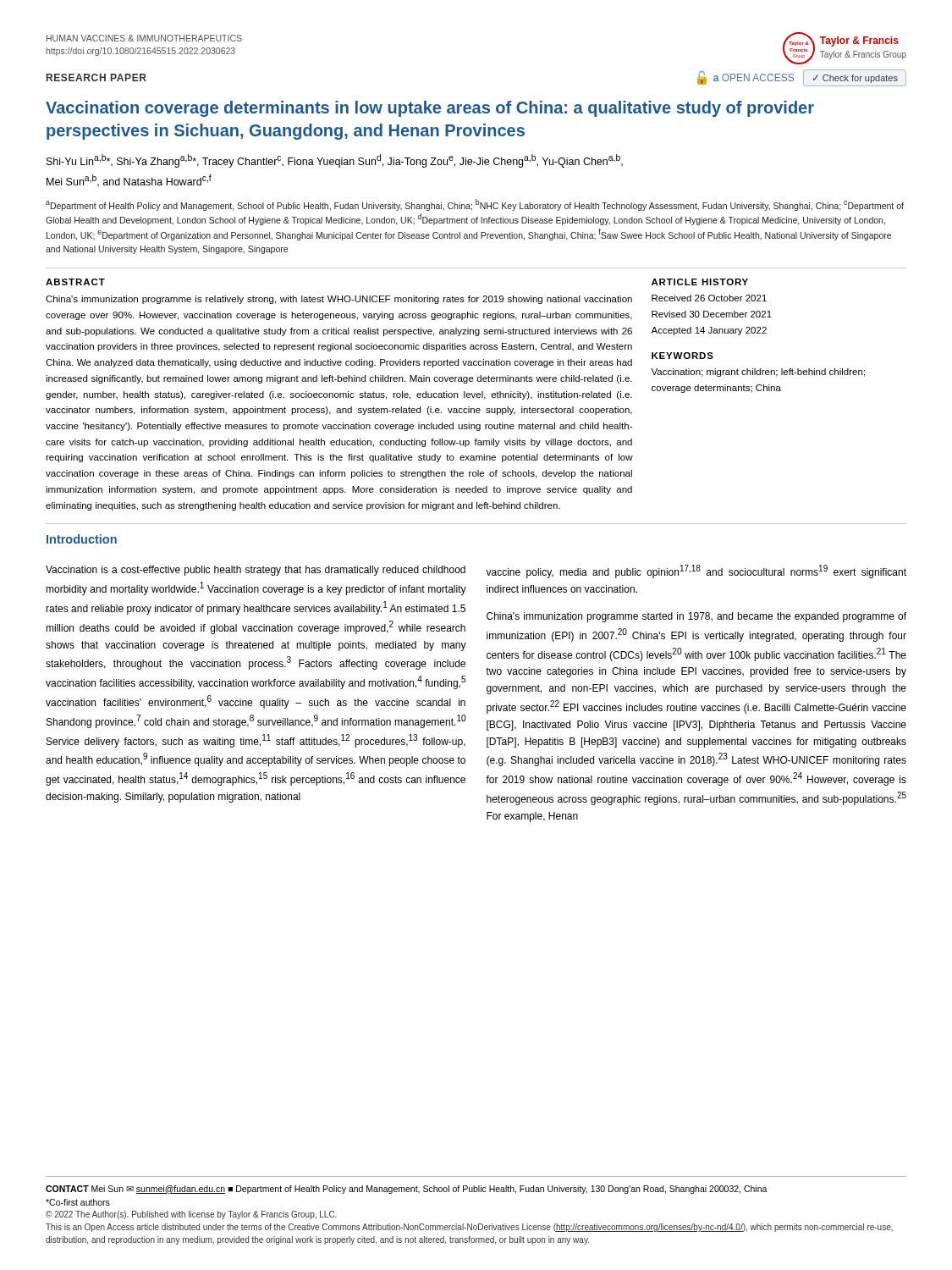952x1270 pixels.
Task: Click on the text block that reads "ABSTRACT China's immunization programme is relatively strong, with"
Action: pyautogui.click(x=339, y=395)
